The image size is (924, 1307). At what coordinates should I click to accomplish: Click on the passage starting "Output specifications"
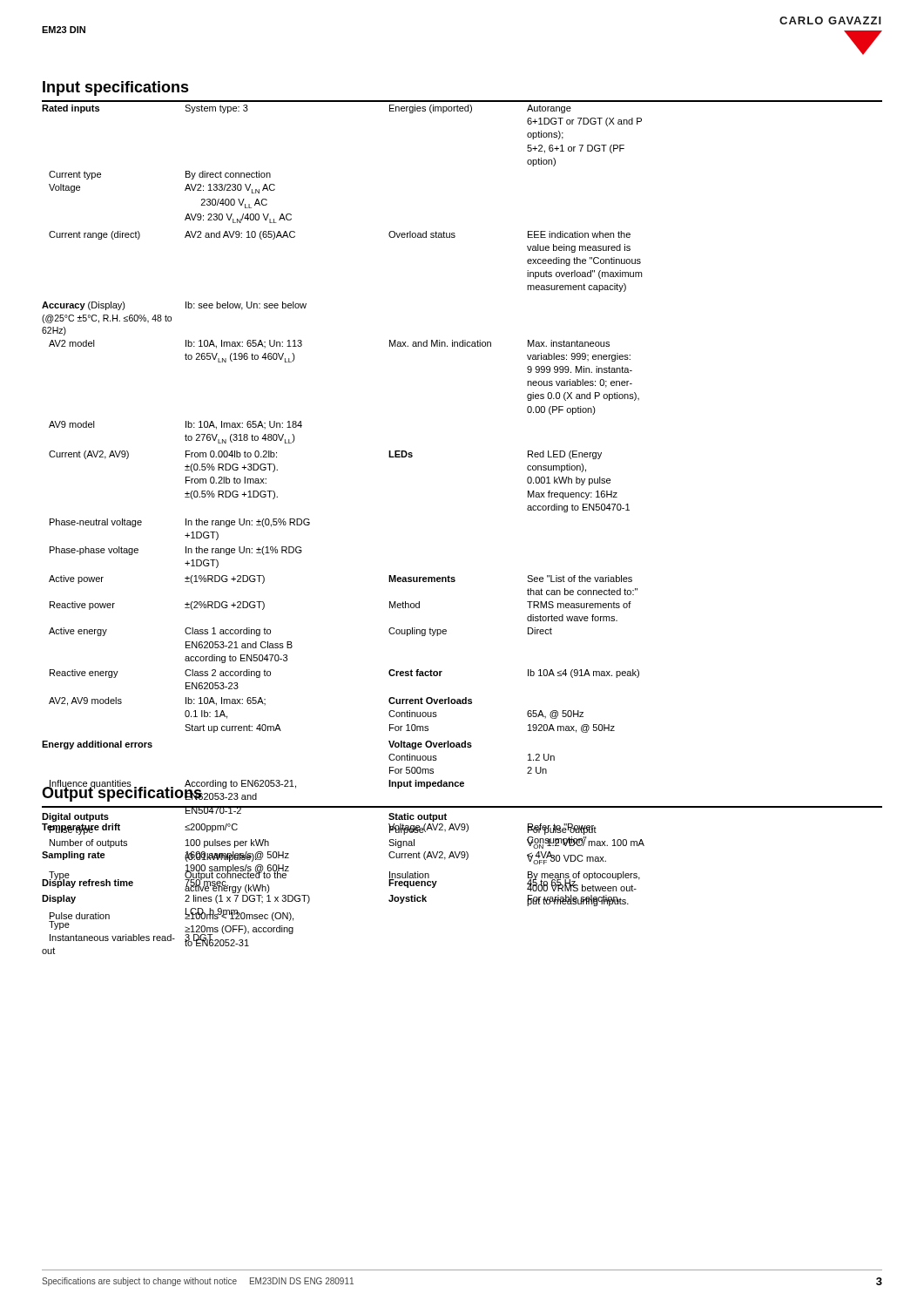[x=122, y=793]
